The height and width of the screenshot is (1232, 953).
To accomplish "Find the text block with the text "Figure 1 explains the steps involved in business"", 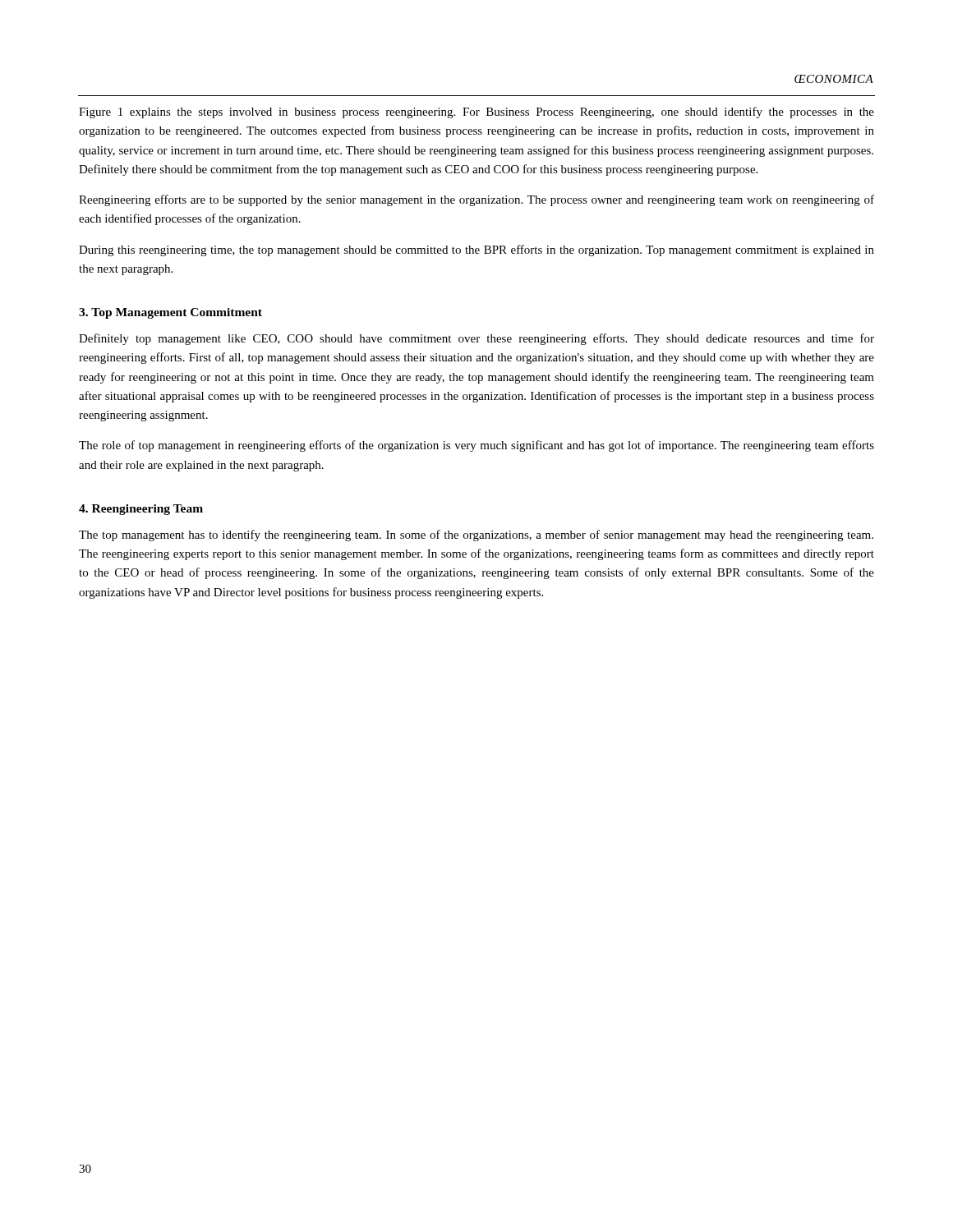I will coord(476,140).
